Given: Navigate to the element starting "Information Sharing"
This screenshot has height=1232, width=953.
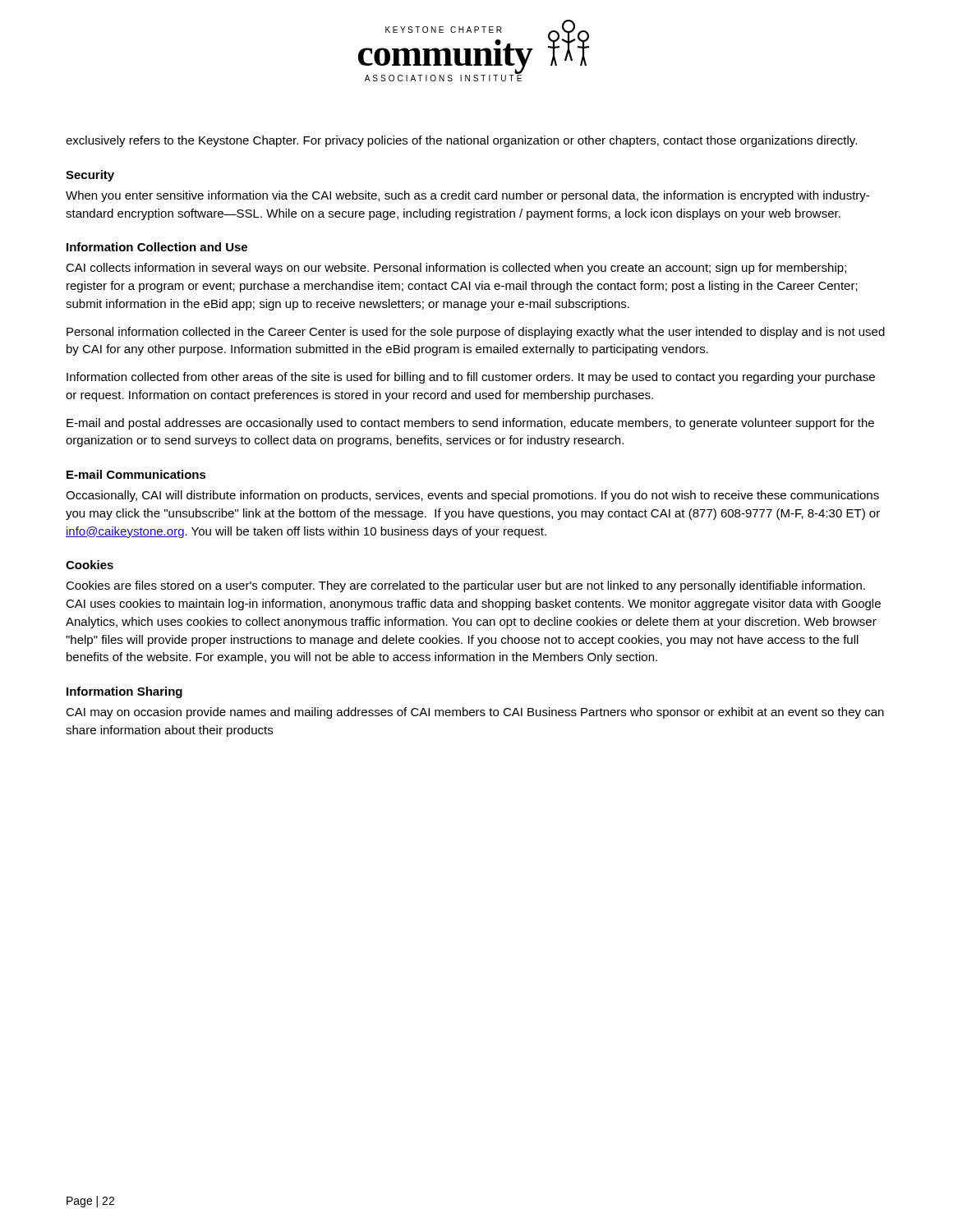Looking at the screenshot, I should pyautogui.click(x=124, y=691).
